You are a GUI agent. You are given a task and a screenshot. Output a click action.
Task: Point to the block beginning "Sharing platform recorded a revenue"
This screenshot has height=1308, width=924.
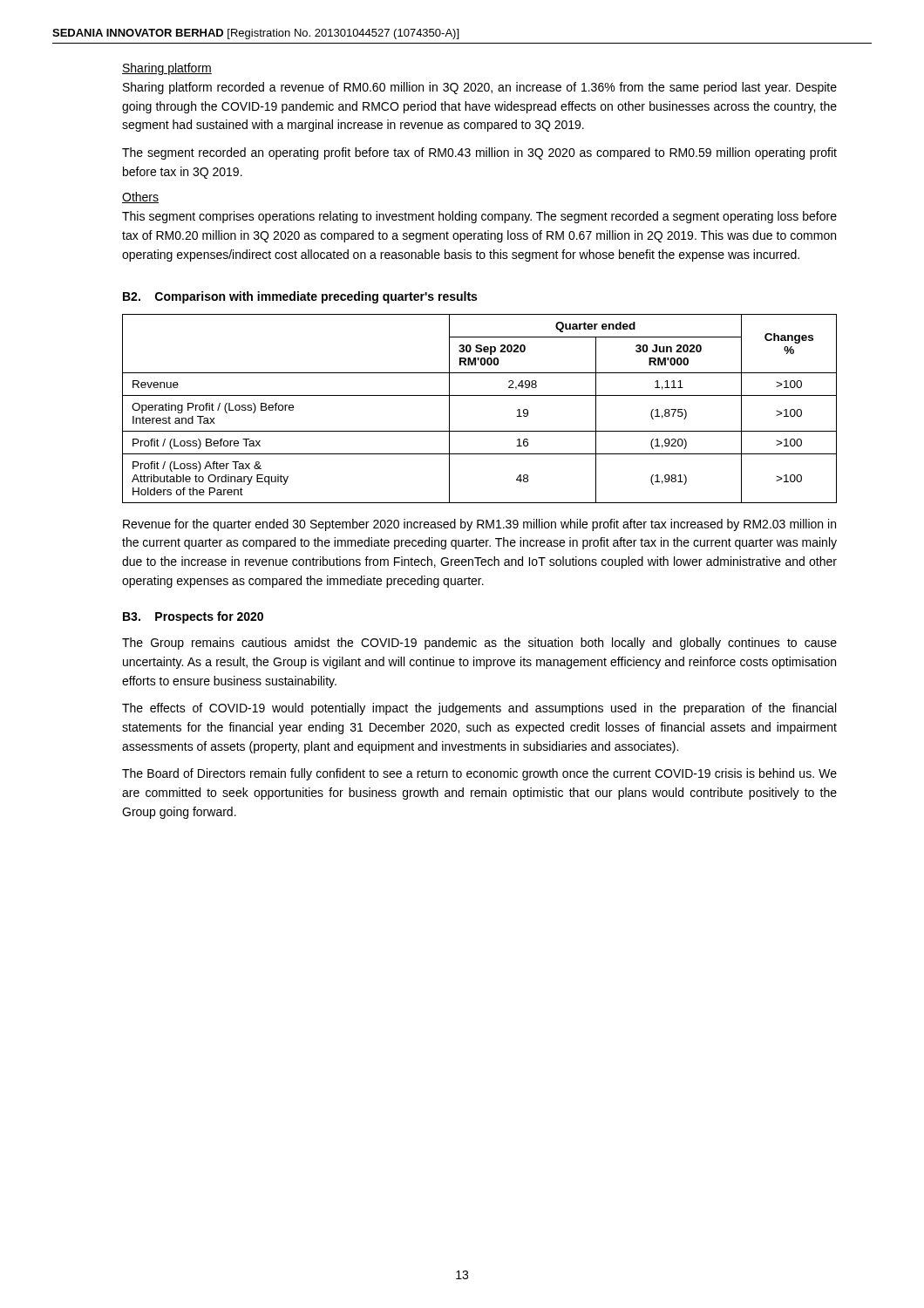[x=479, y=106]
